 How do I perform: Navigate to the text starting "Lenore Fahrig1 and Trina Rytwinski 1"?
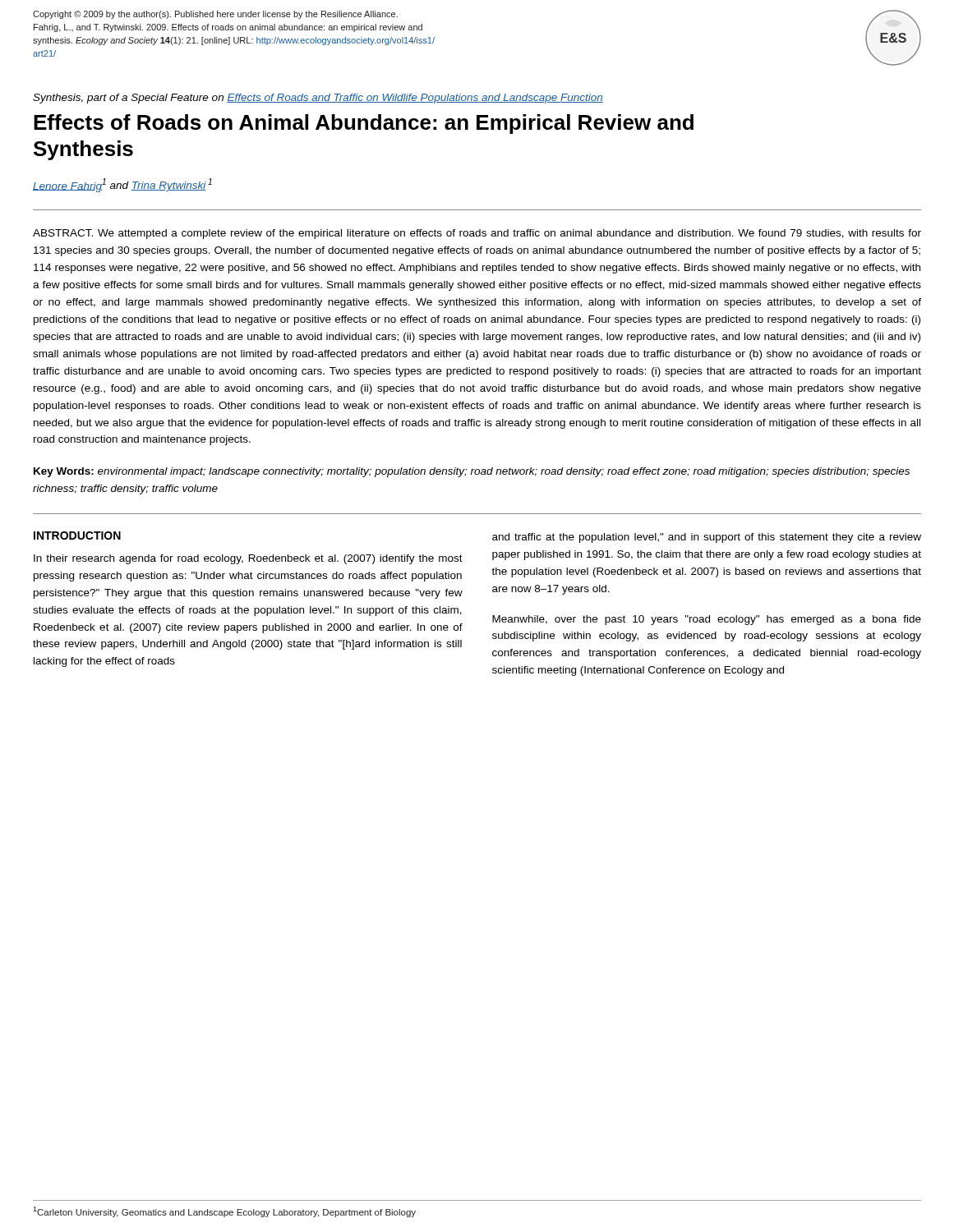123,184
